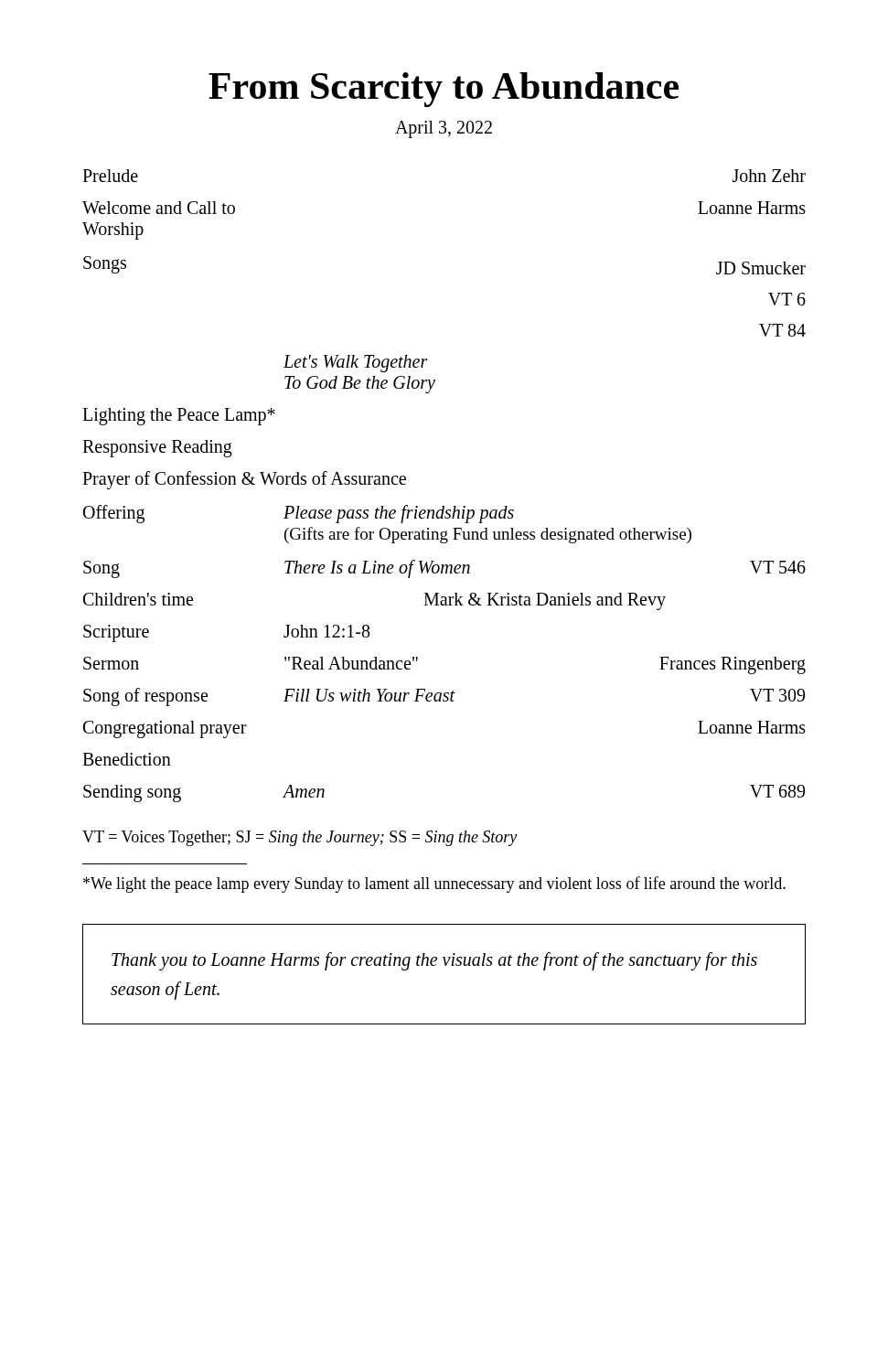This screenshot has height=1372, width=888.
Task: Find the region starting "Scripture John 12:1-8"
Action: click(x=124, y=633)
